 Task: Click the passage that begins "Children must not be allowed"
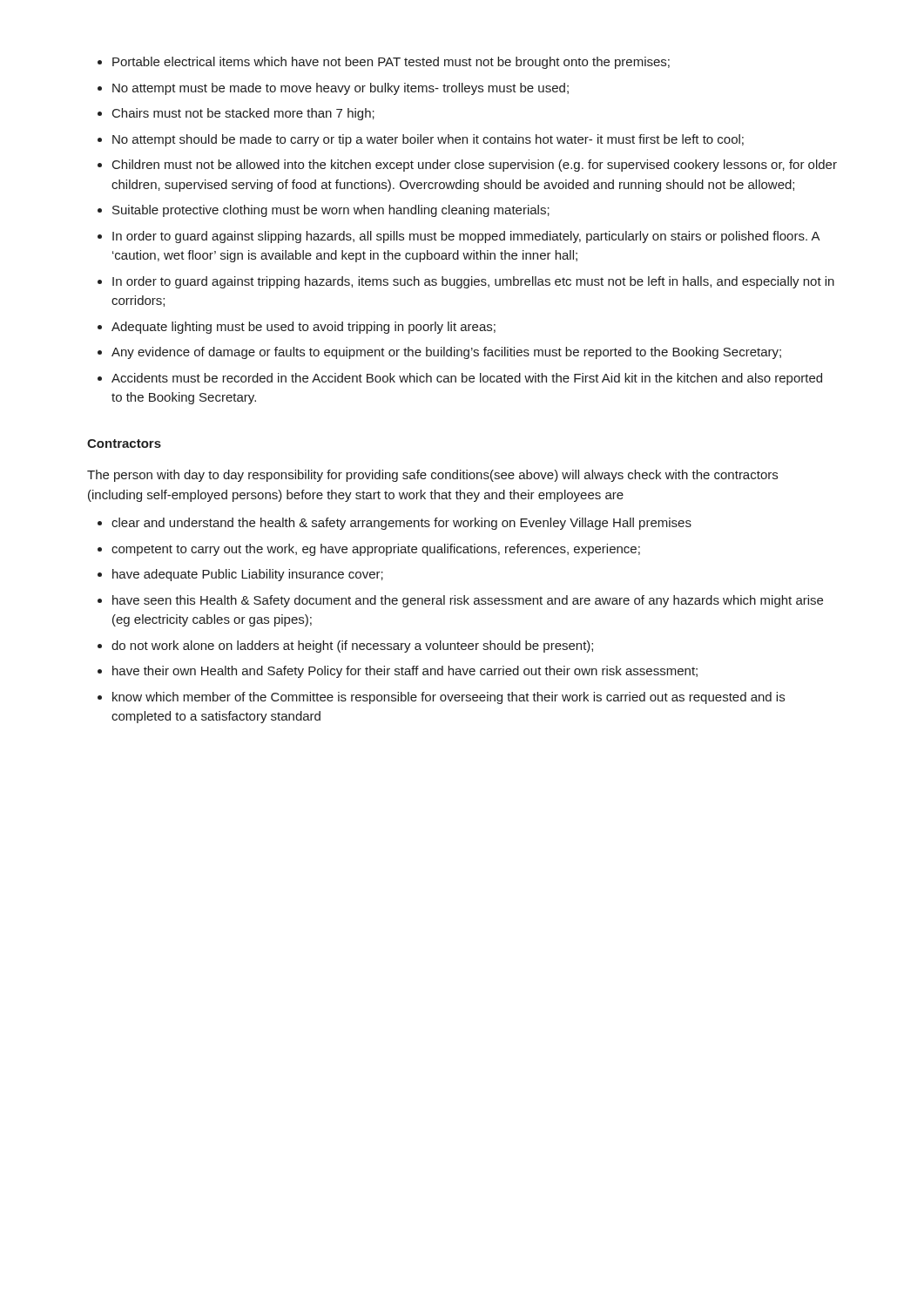474,175
